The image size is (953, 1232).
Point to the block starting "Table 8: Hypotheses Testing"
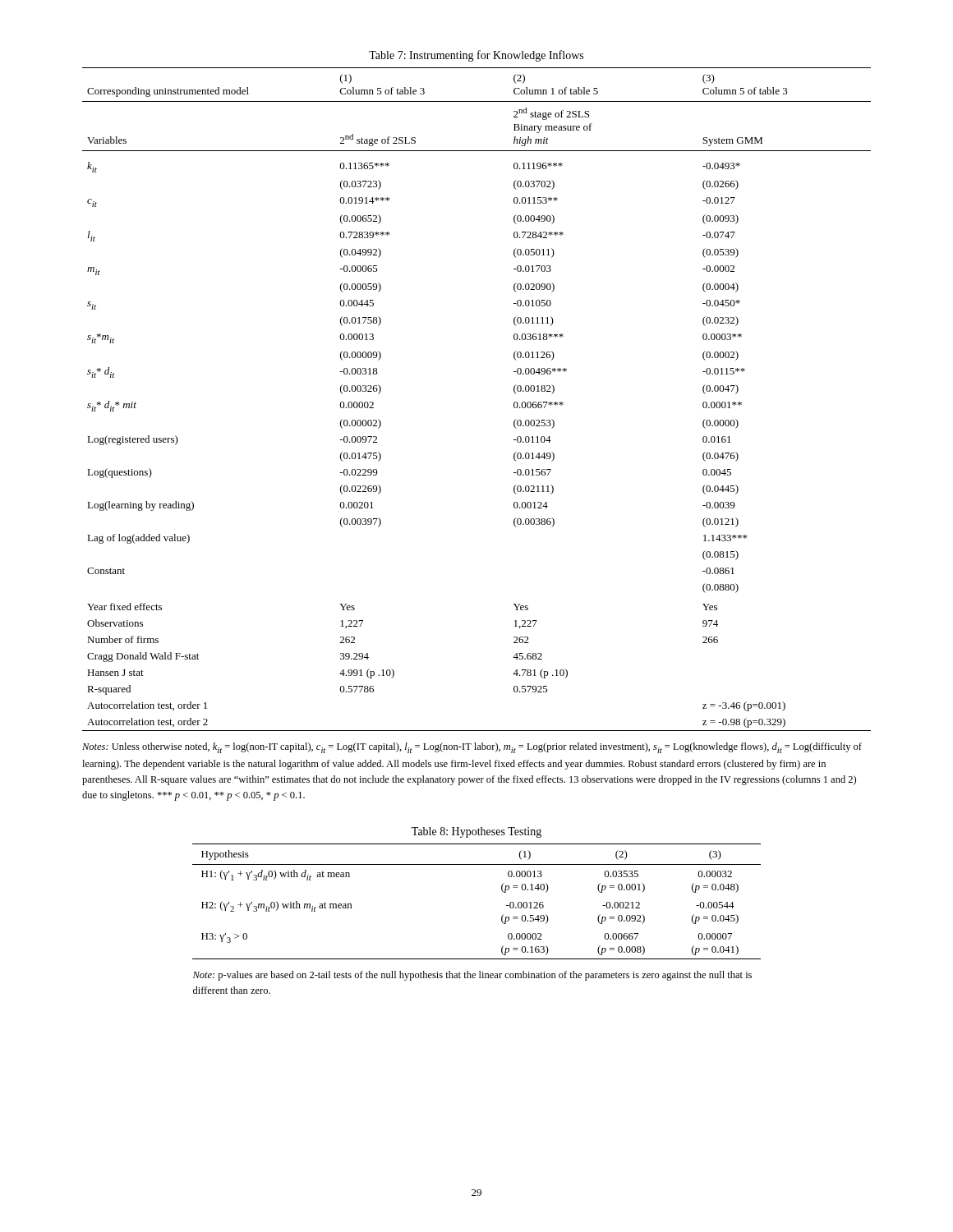[476, 832]
